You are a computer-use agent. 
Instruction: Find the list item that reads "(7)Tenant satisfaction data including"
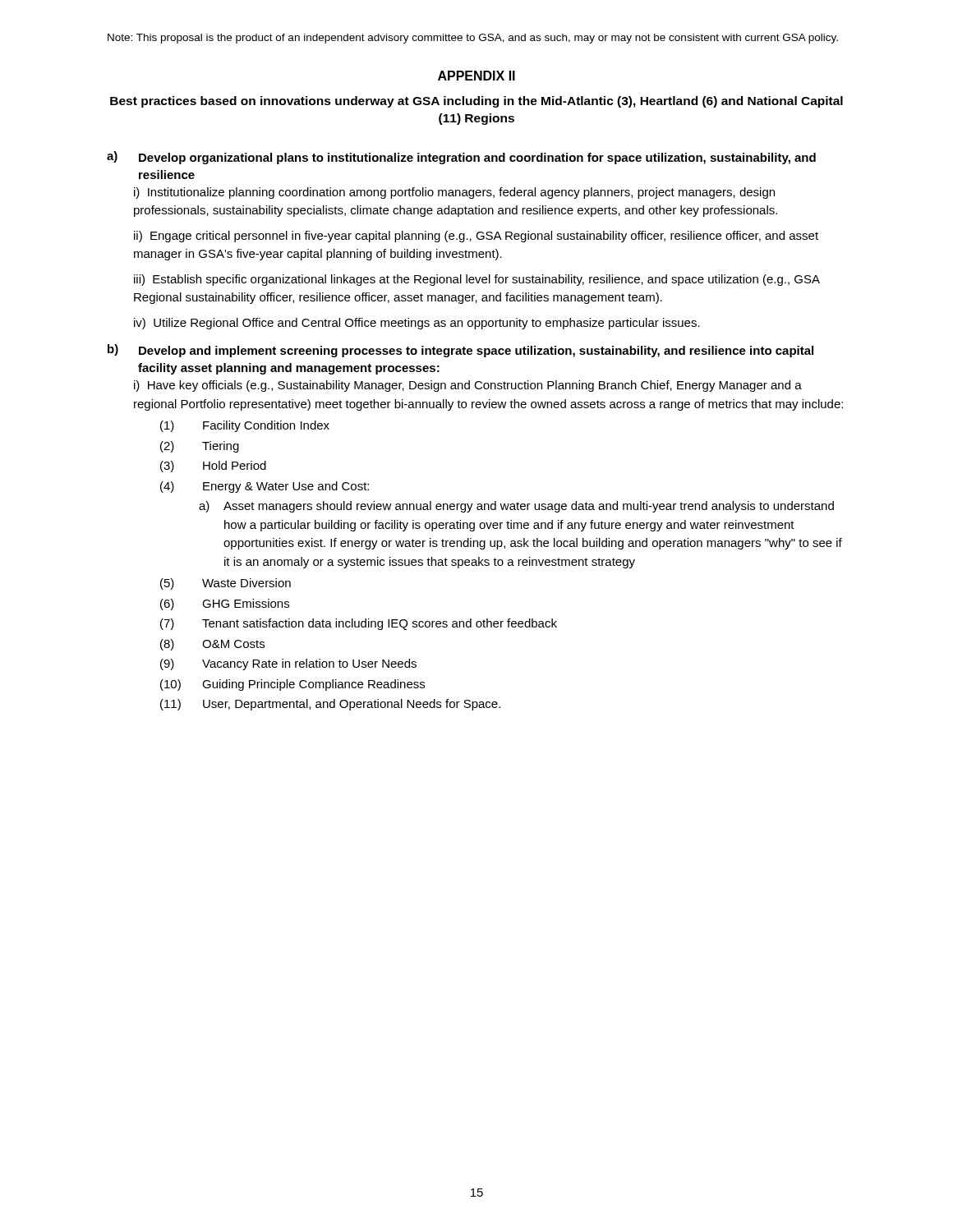[x=358, y=624]
